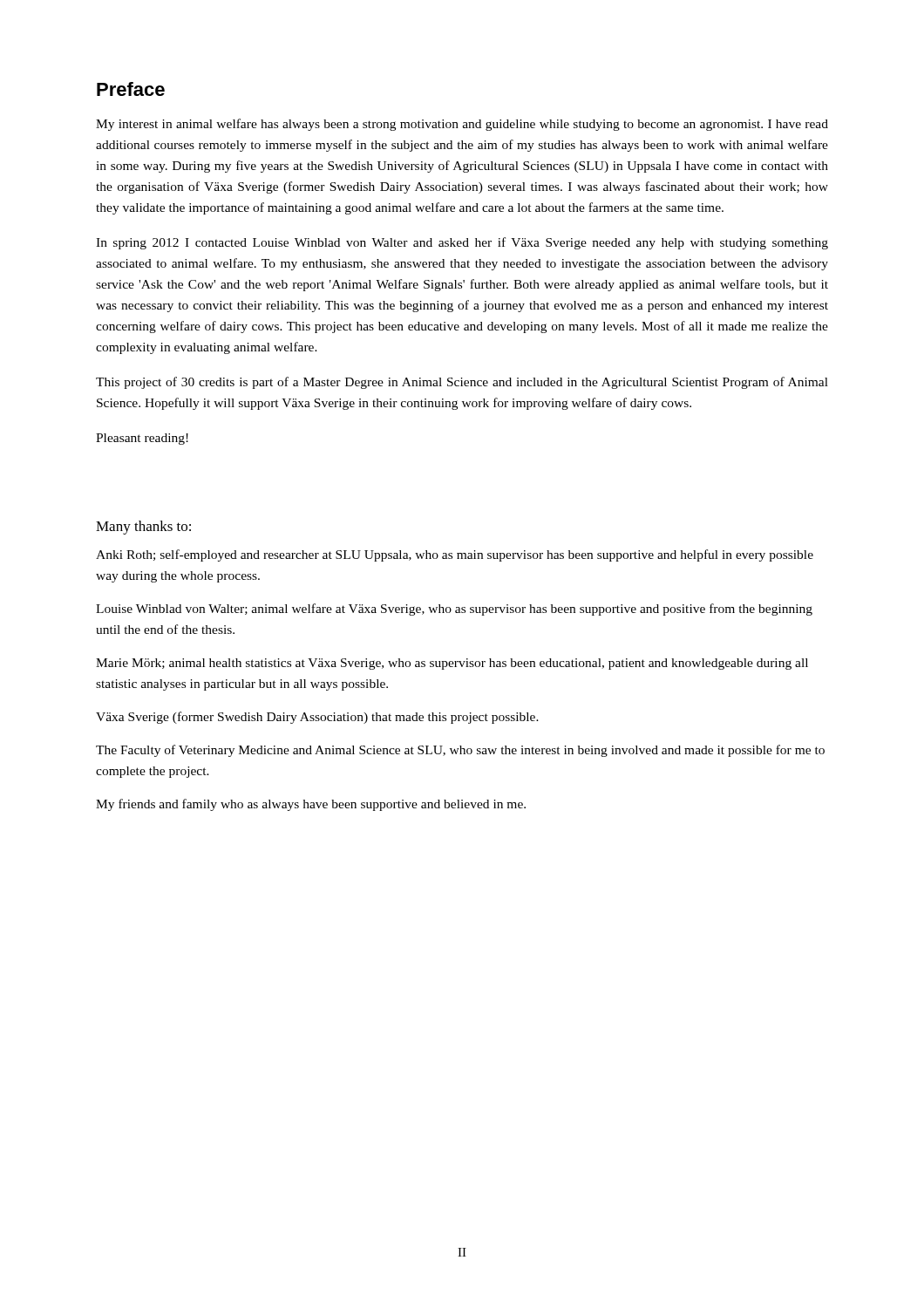Navigate to the text block starting "Pleasant reading!"

[143, 437]
